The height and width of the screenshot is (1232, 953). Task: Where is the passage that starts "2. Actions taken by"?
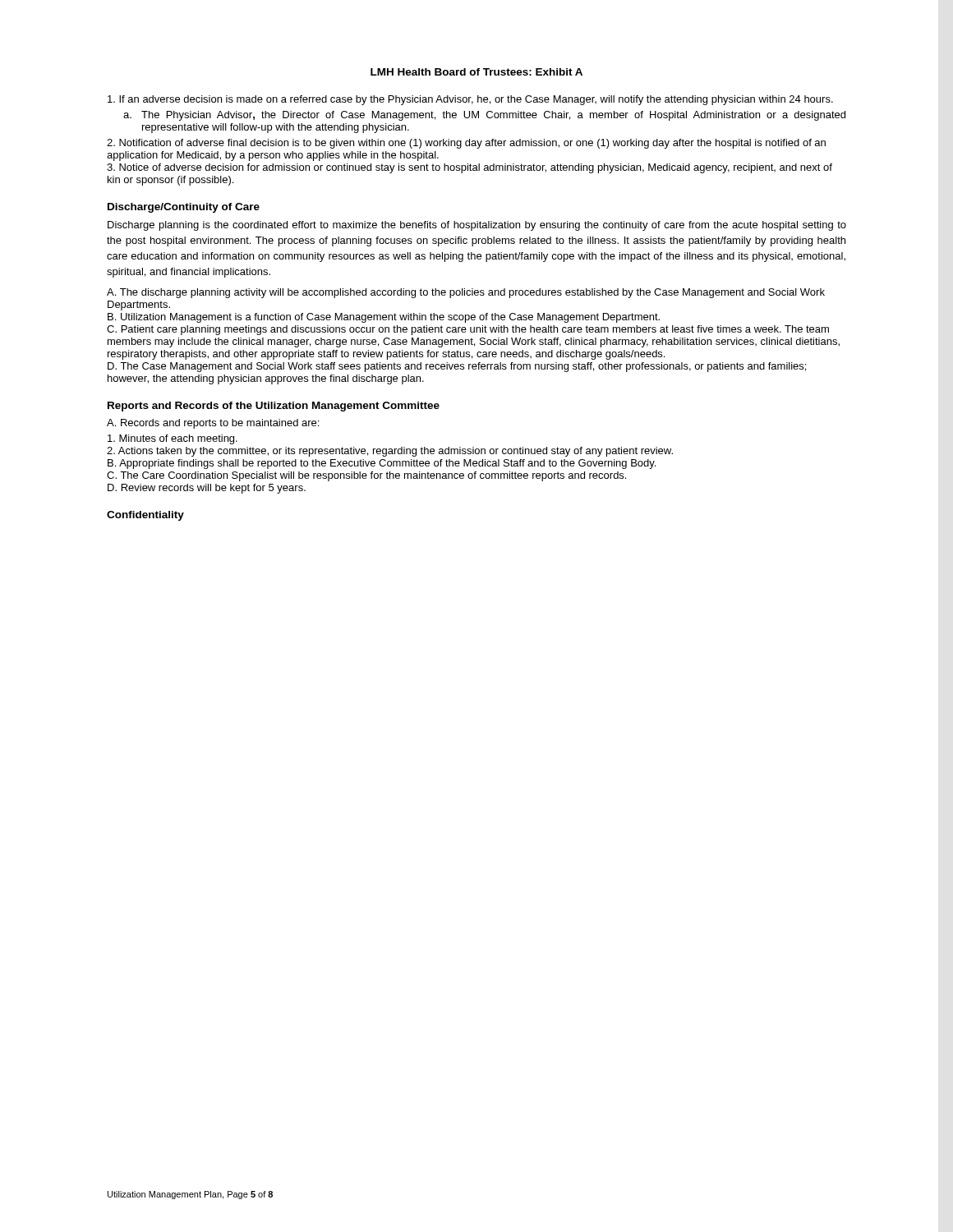[476, 451]
